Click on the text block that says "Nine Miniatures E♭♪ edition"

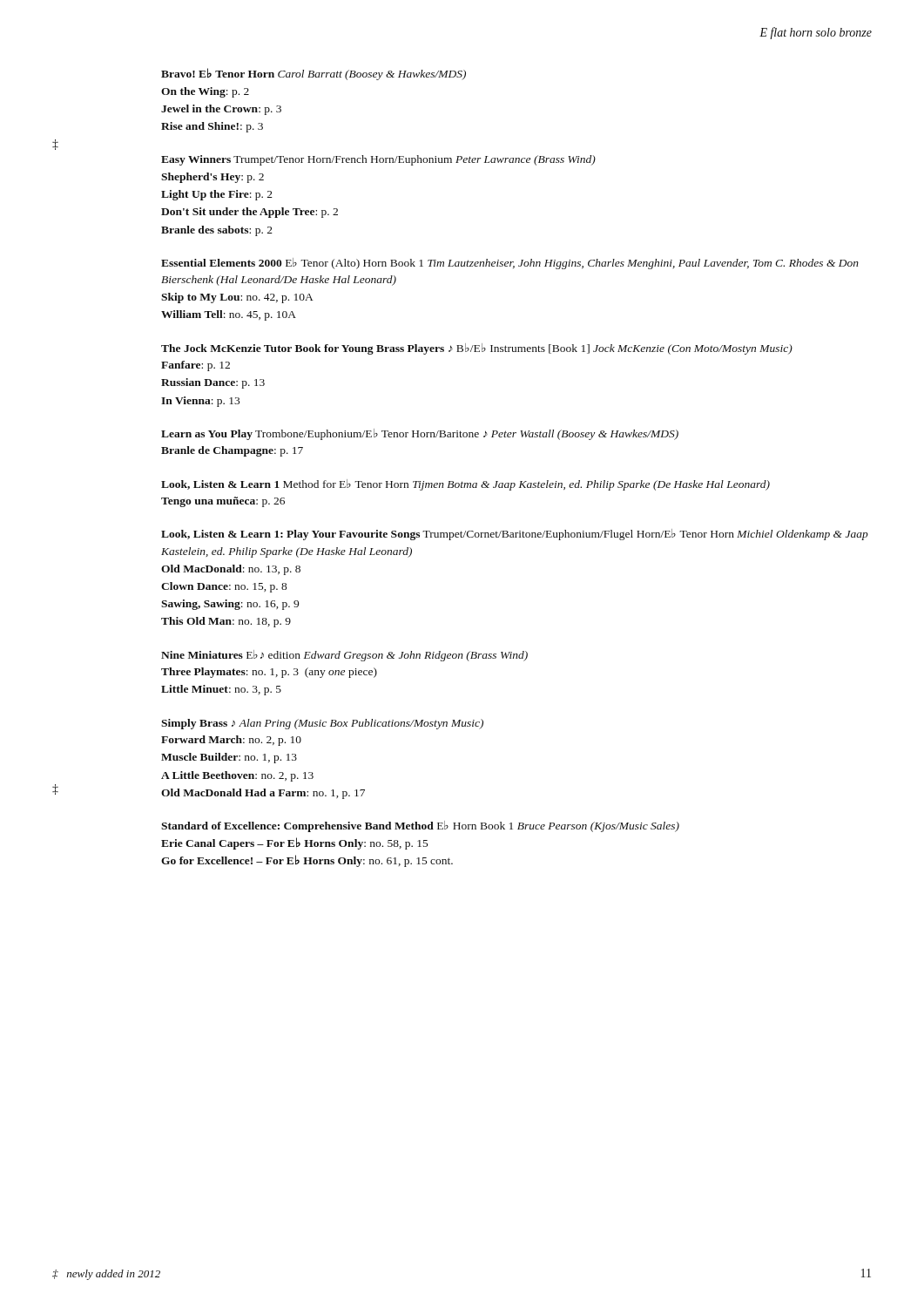344,656
